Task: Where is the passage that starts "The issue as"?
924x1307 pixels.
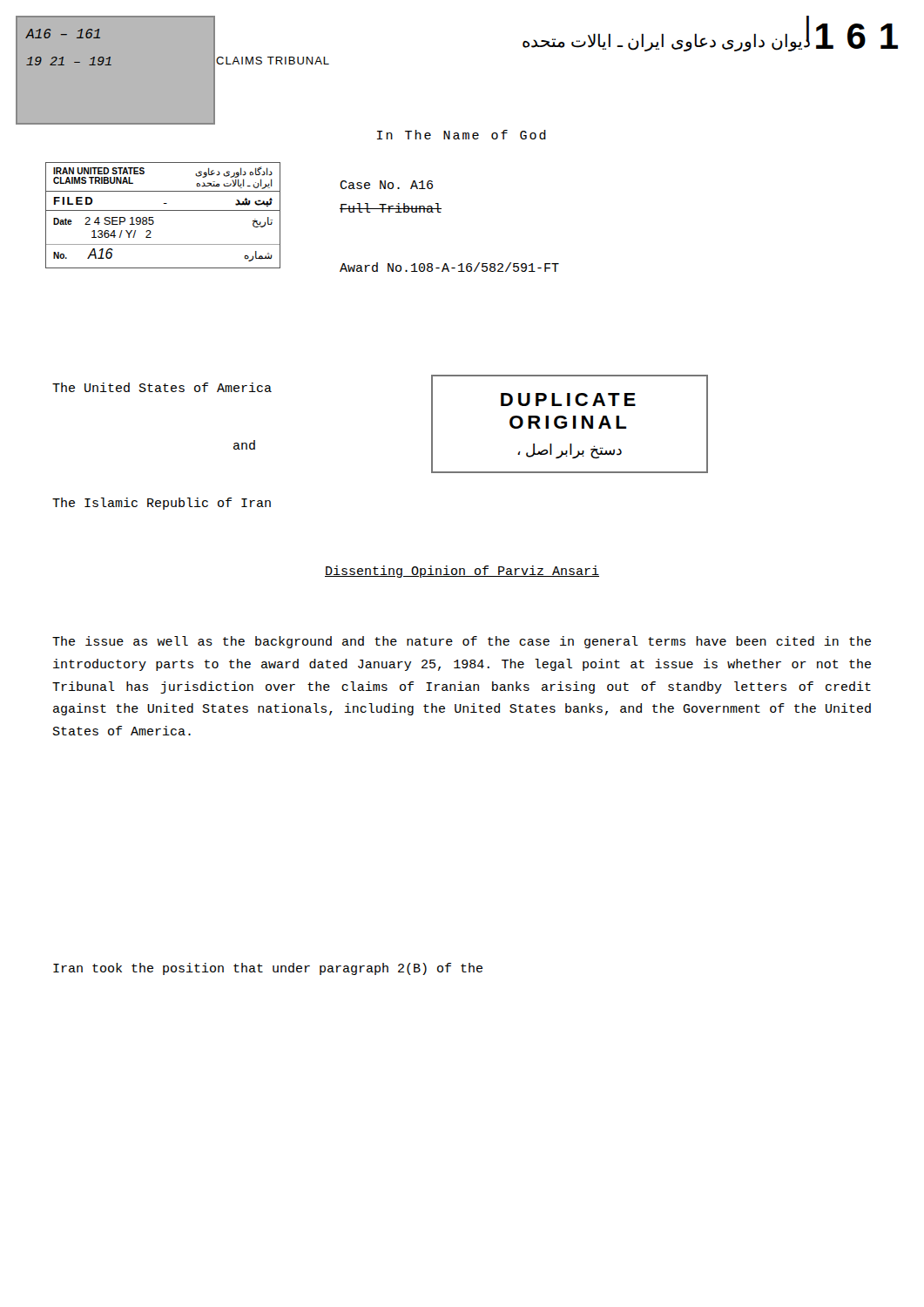Action: (462, 688)
